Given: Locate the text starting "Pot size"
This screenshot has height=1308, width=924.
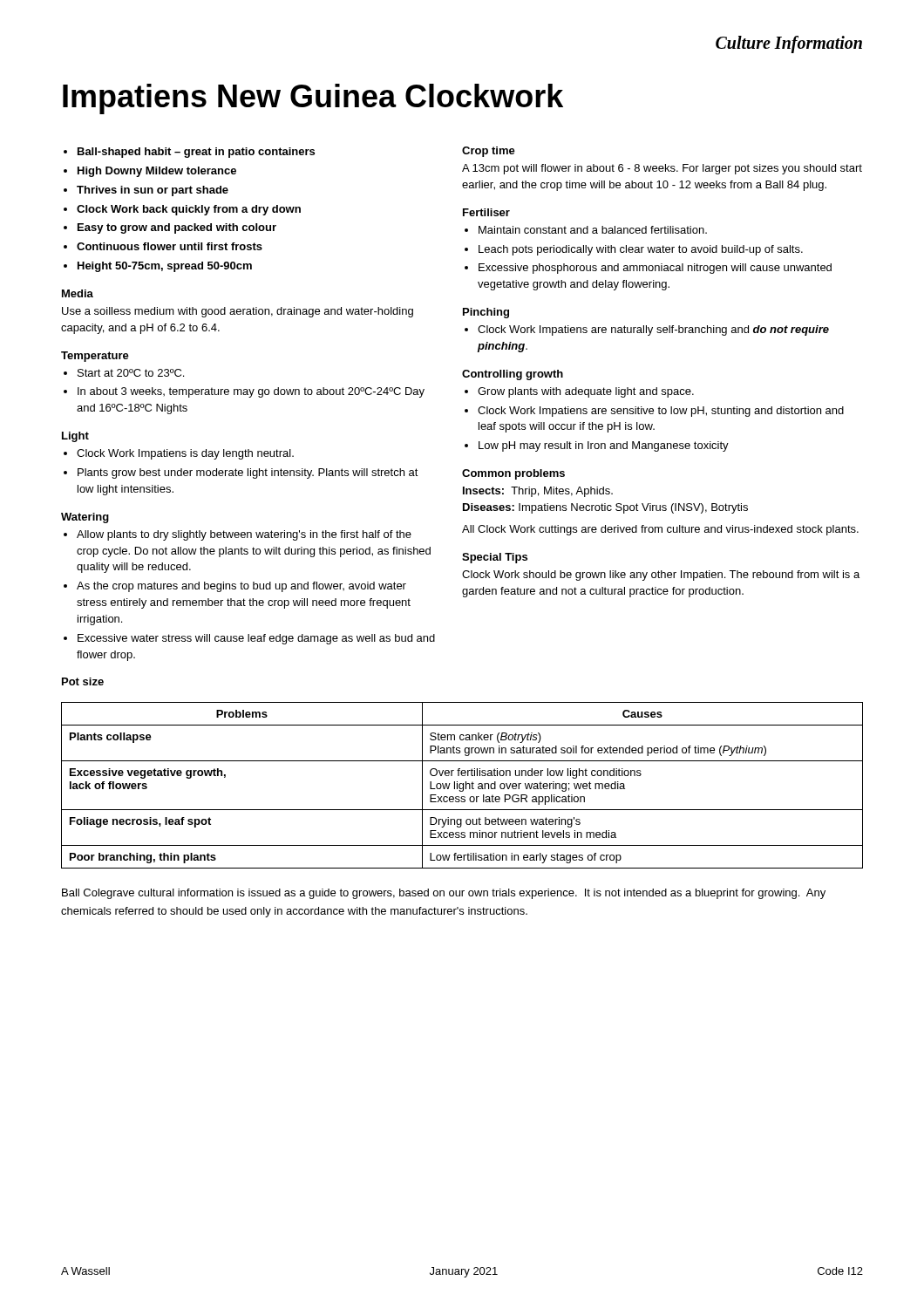Looking at the screenshot, I should (82, 682).
